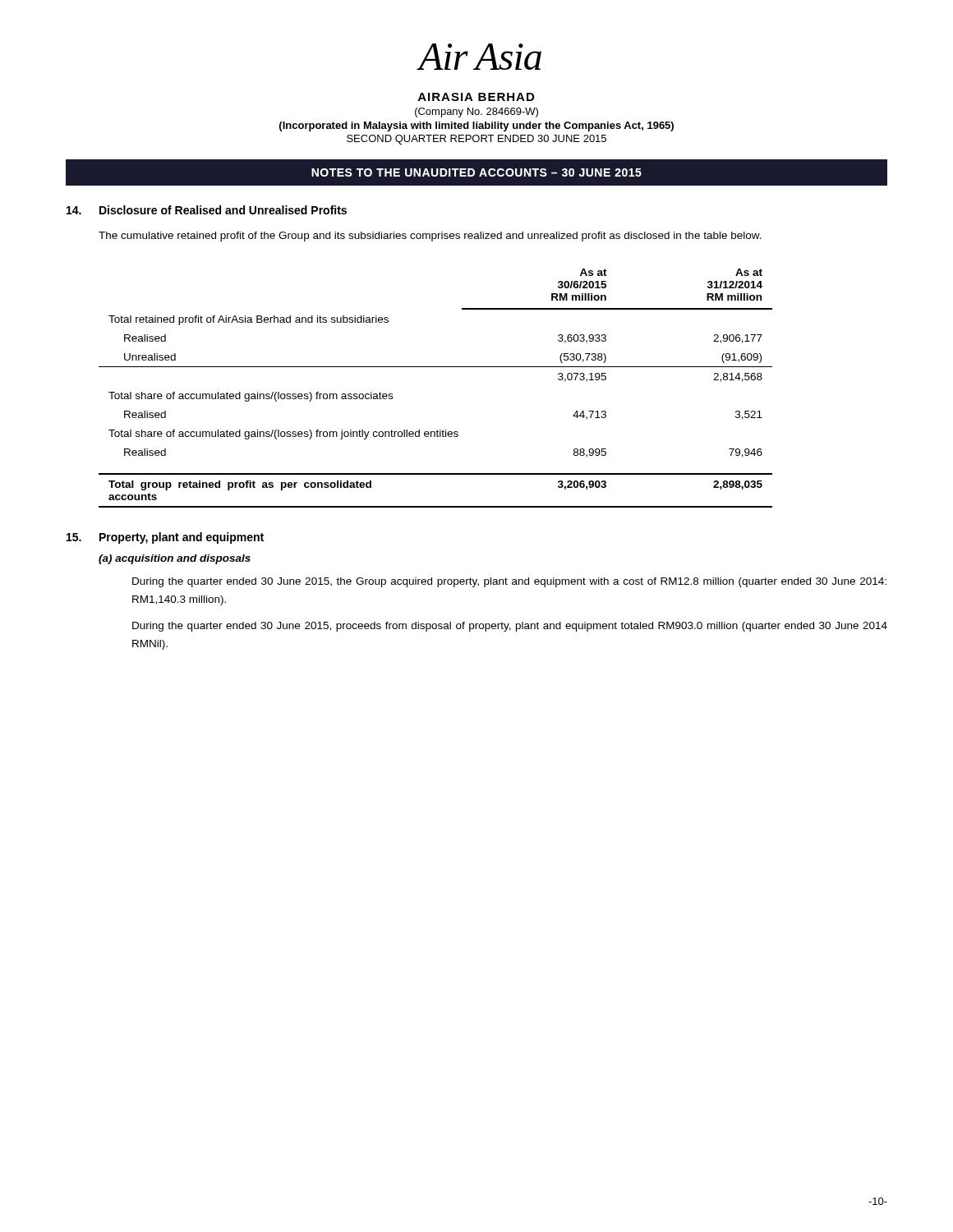953x1232 pixels.
Task: Find "15. Property, plant and equipment" on this page
Action: pyautogui.click(x=165, y=537)
